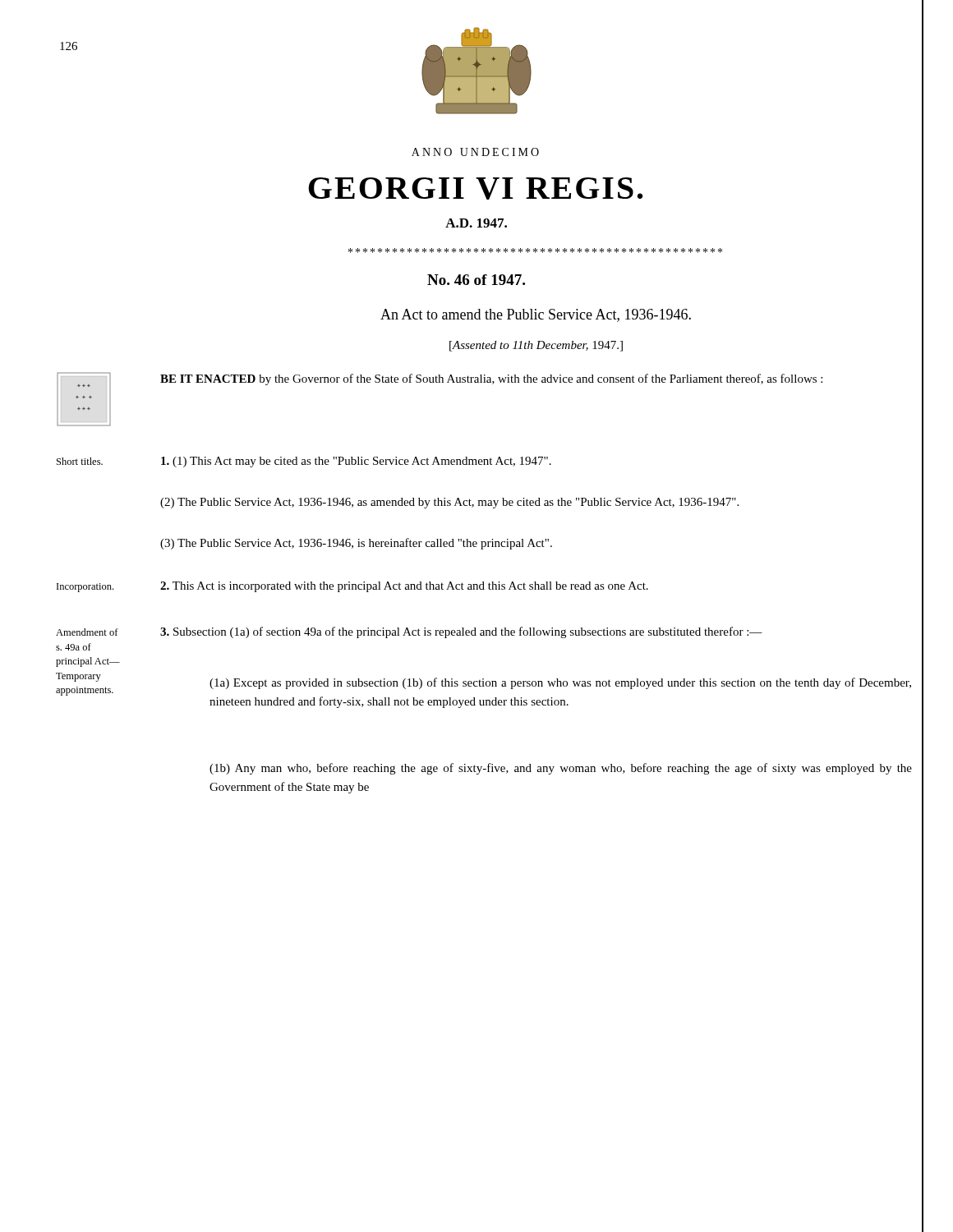The height and width of the screenshot is (1232, 953).
Task: Click the passage that begins "An Act to amend the Public Service Act,"
Action: 536,315
